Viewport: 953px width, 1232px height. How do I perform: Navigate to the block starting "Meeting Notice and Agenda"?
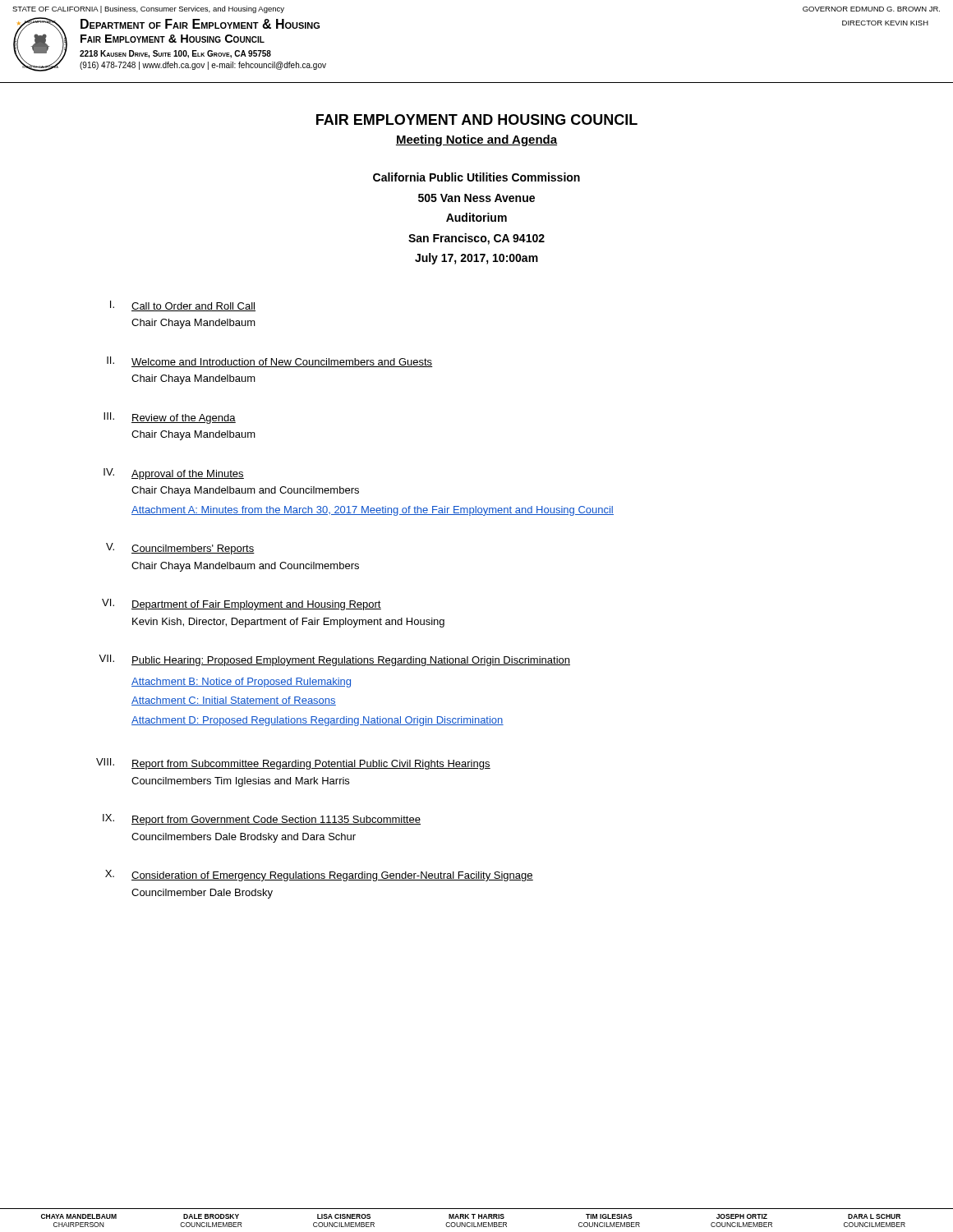click(x=476, y=139)
